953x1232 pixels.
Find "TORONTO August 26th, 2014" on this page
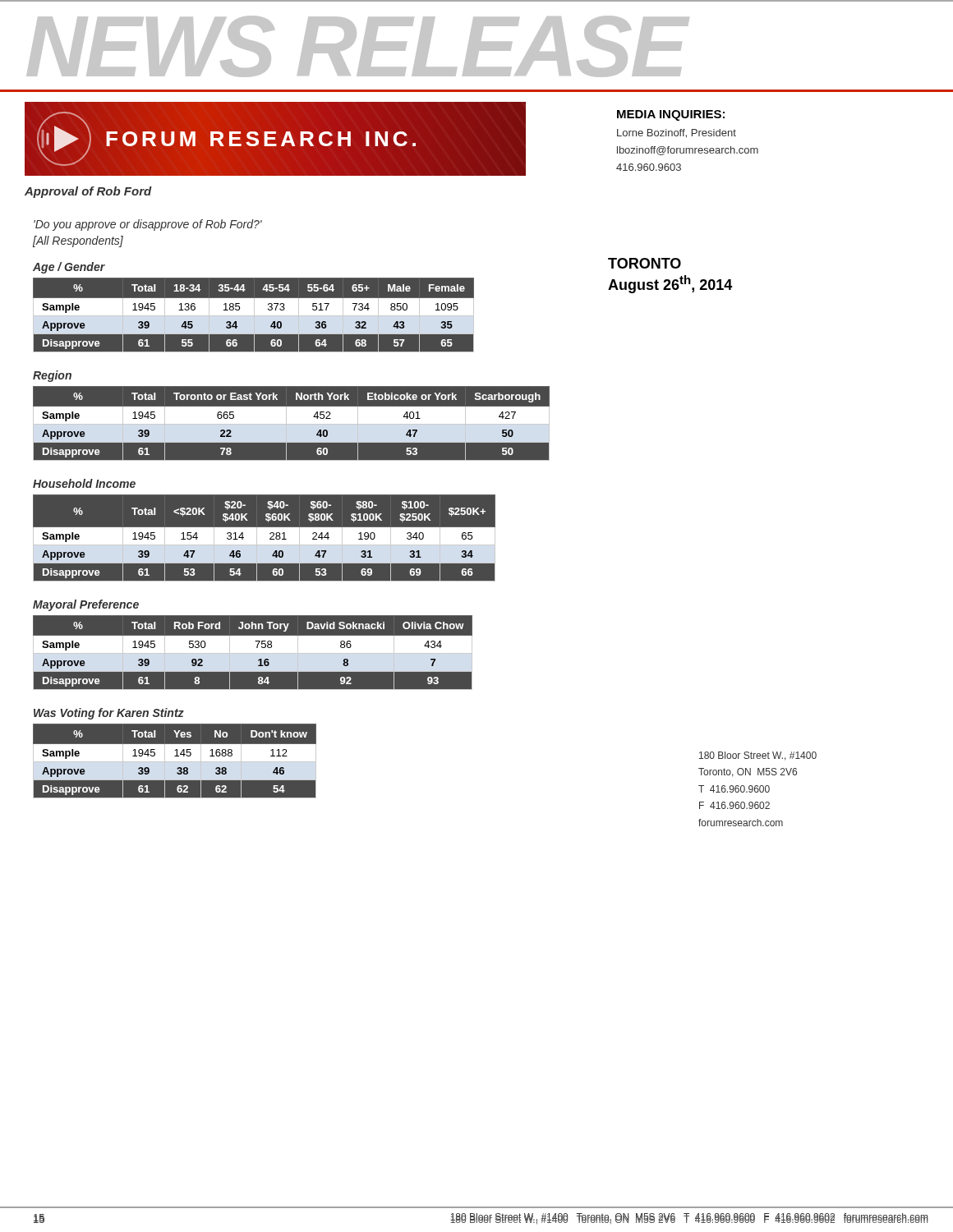click(x=645, y=263)
